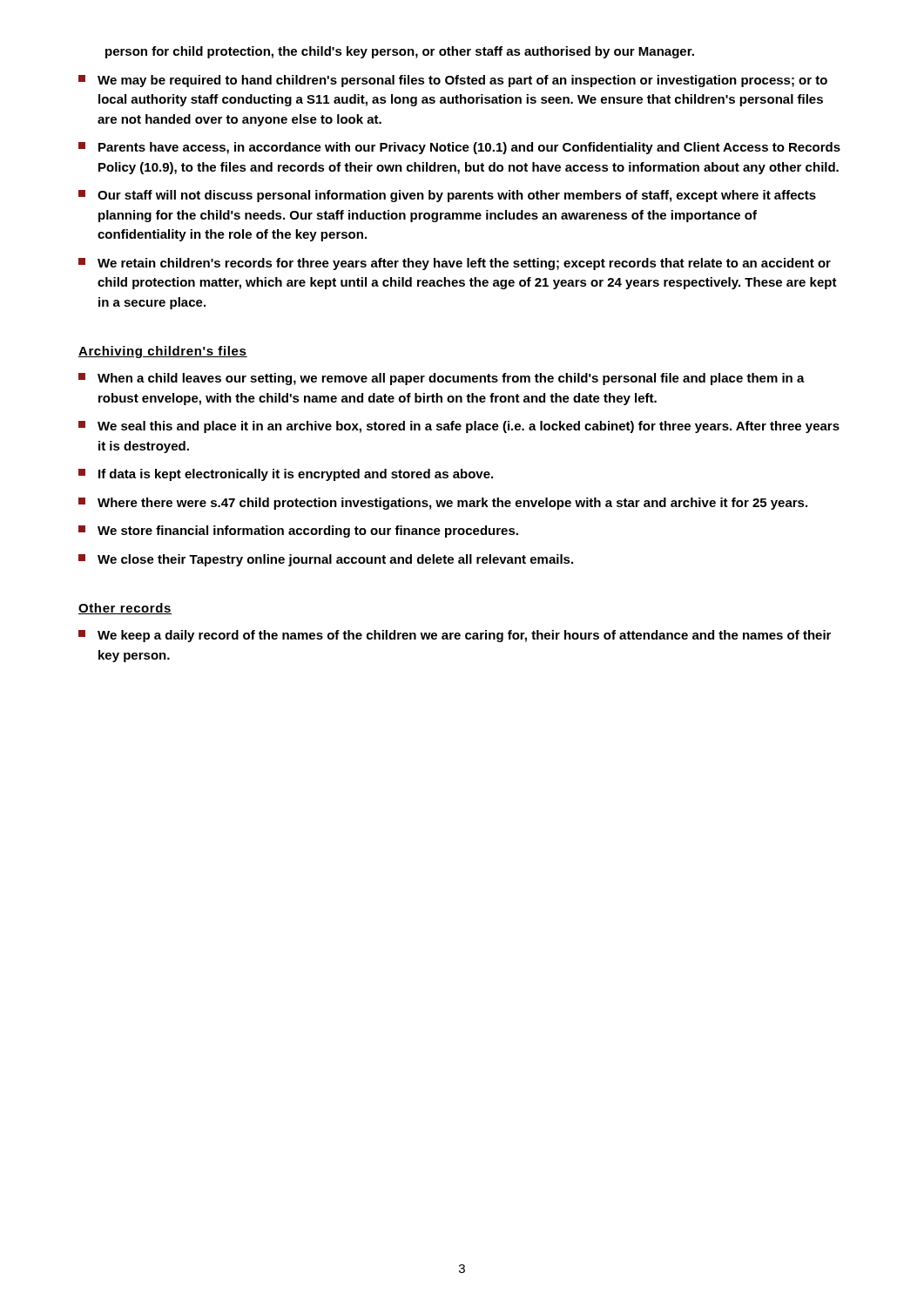Click on the section header with the text "Other records"

pos(125,608)
